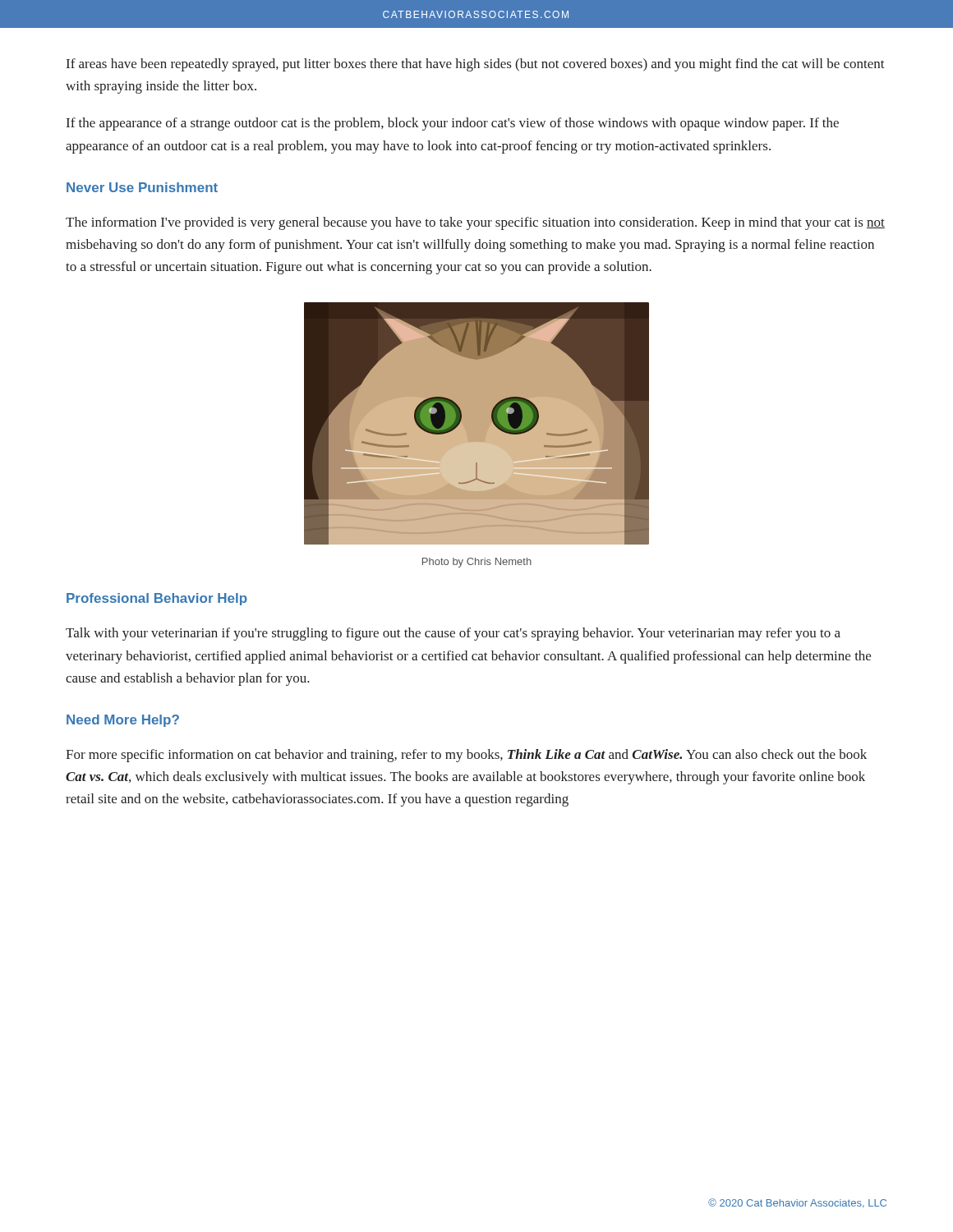Select a photo

point(476,426)
